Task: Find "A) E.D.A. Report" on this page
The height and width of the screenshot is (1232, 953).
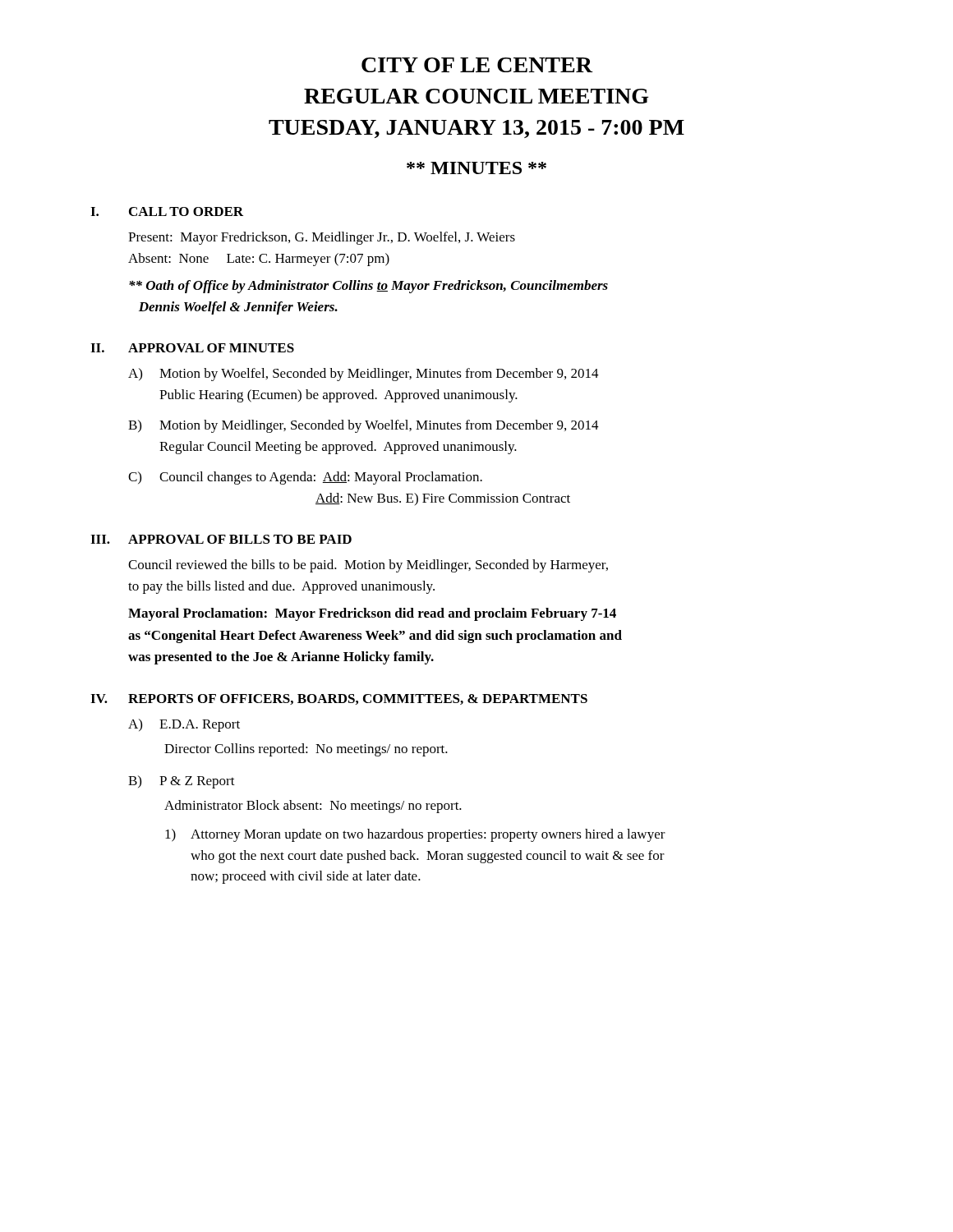Action: pyautogui.click(x=184, y=725)
